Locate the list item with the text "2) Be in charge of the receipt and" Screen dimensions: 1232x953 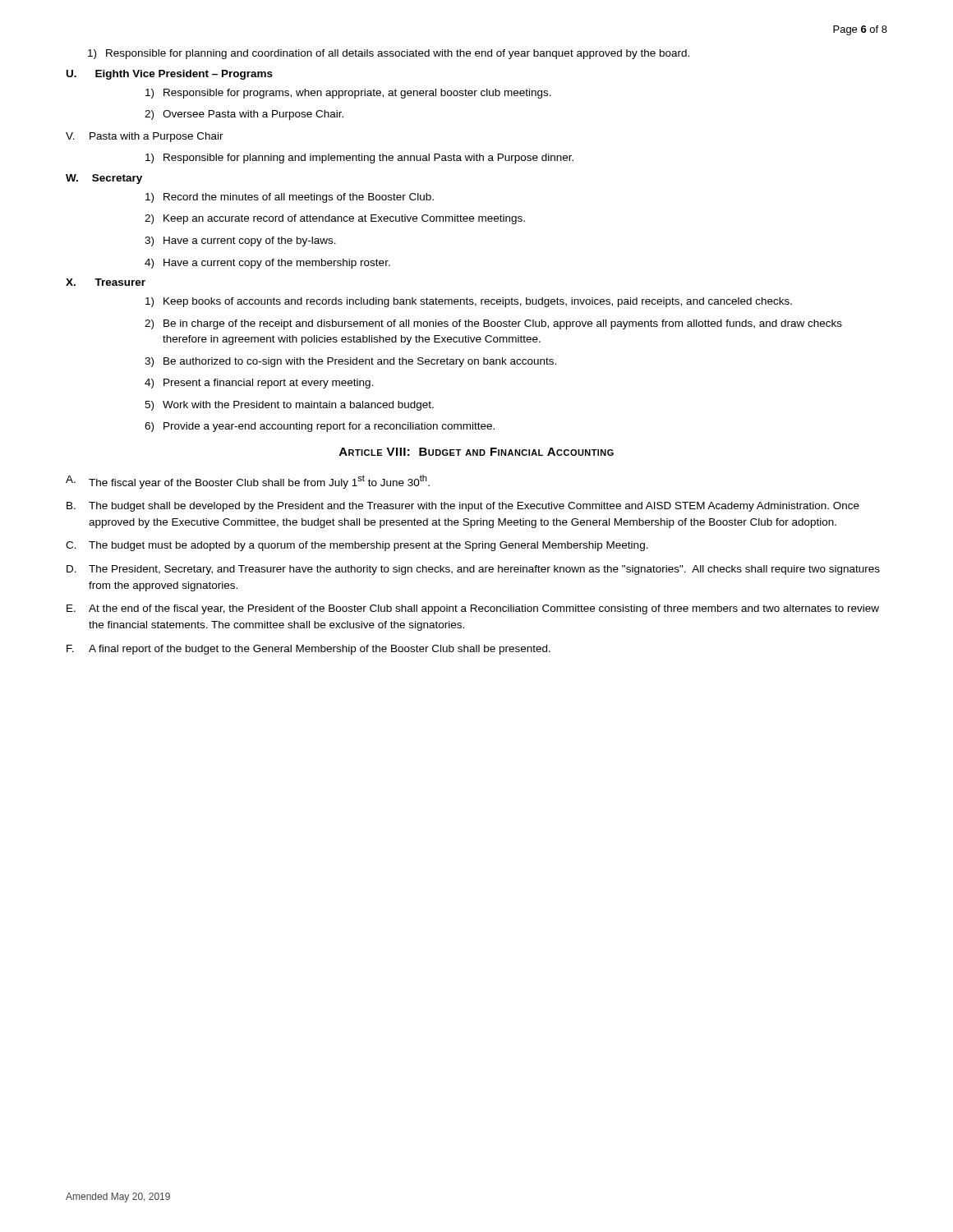point(505,331)
